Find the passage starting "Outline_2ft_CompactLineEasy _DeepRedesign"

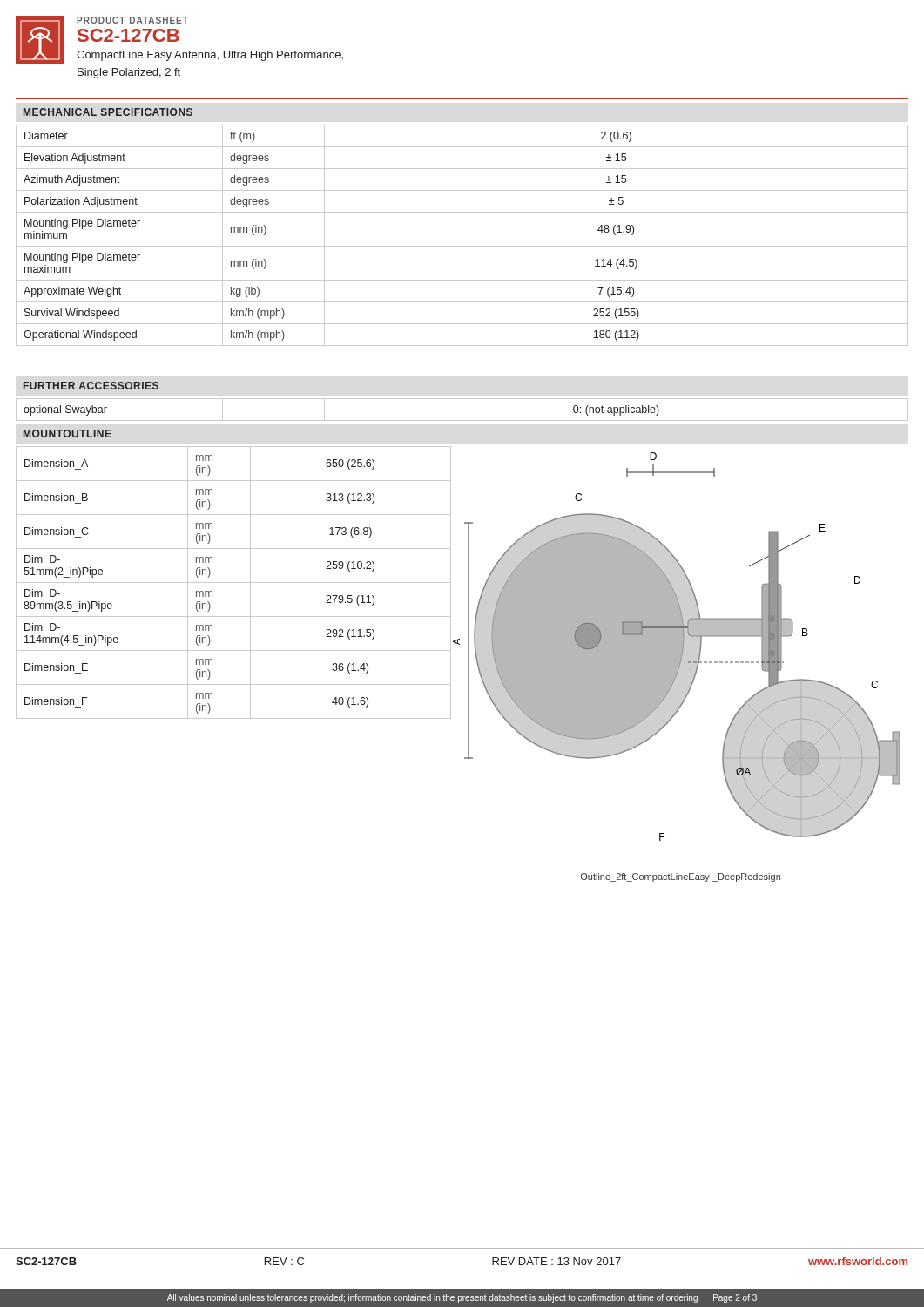pyautogui.click(x=681, y=877)
